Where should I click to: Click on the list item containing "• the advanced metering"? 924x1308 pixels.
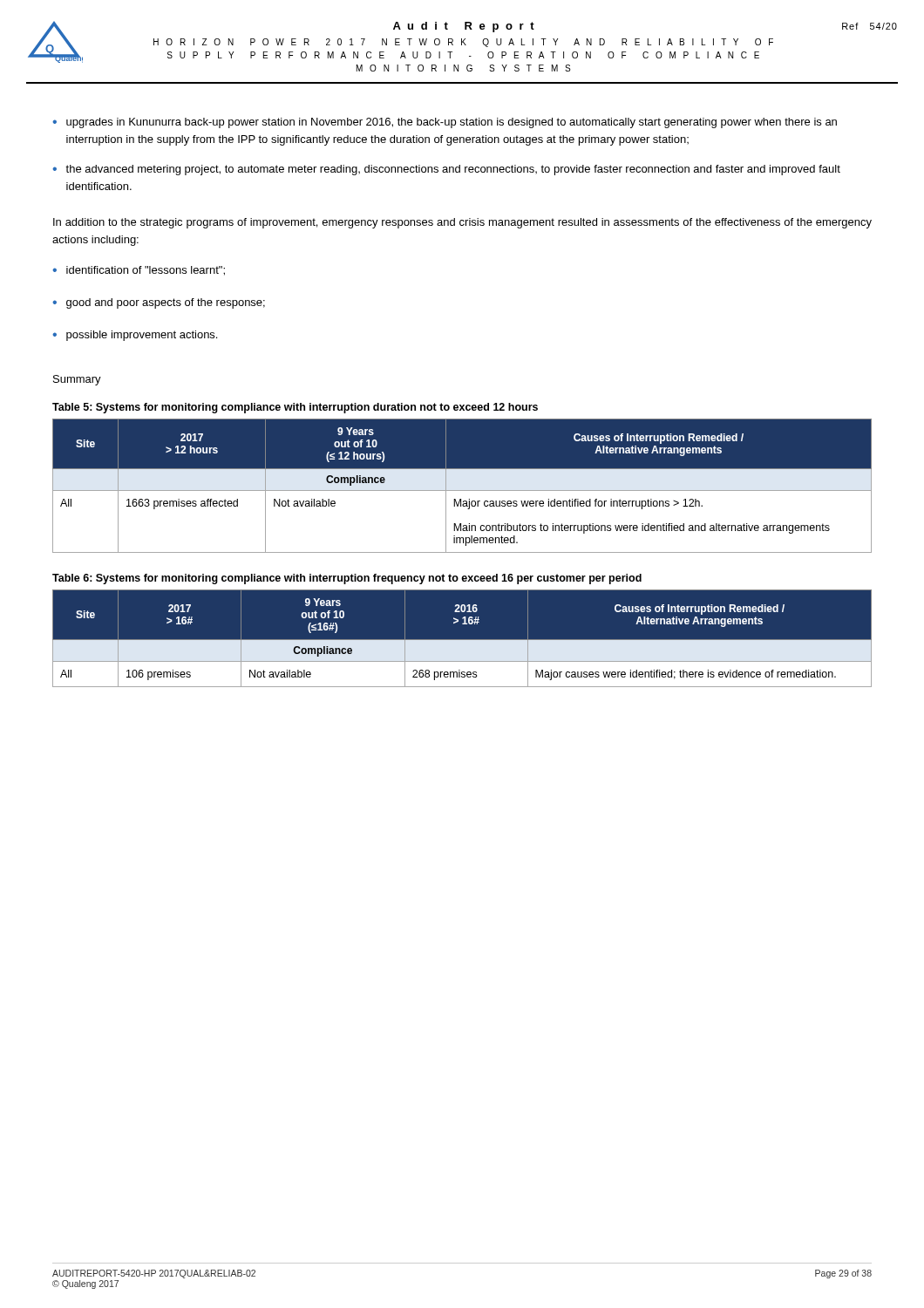point(462,178)
